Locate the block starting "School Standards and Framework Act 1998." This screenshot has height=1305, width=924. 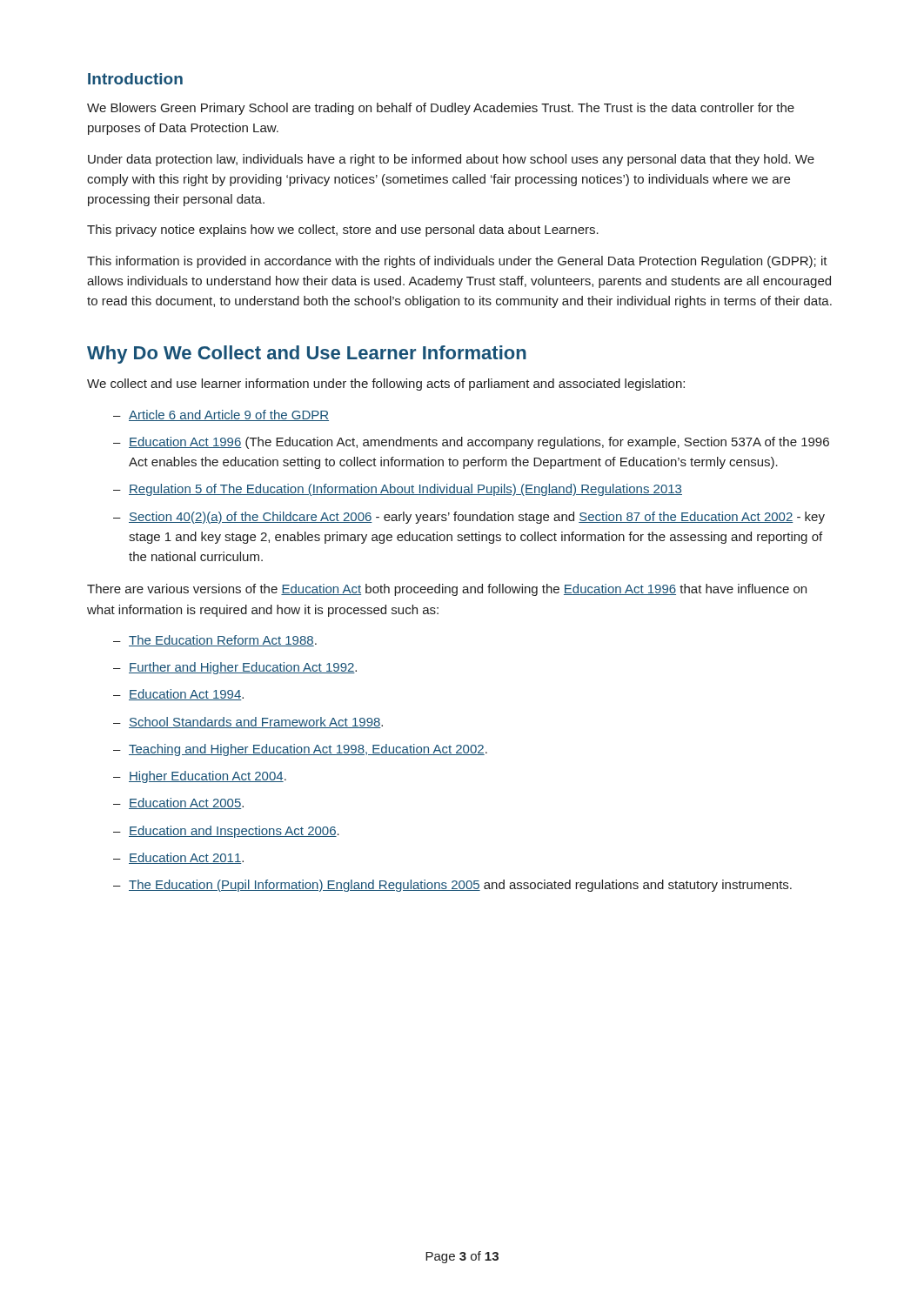pos(248,723)
